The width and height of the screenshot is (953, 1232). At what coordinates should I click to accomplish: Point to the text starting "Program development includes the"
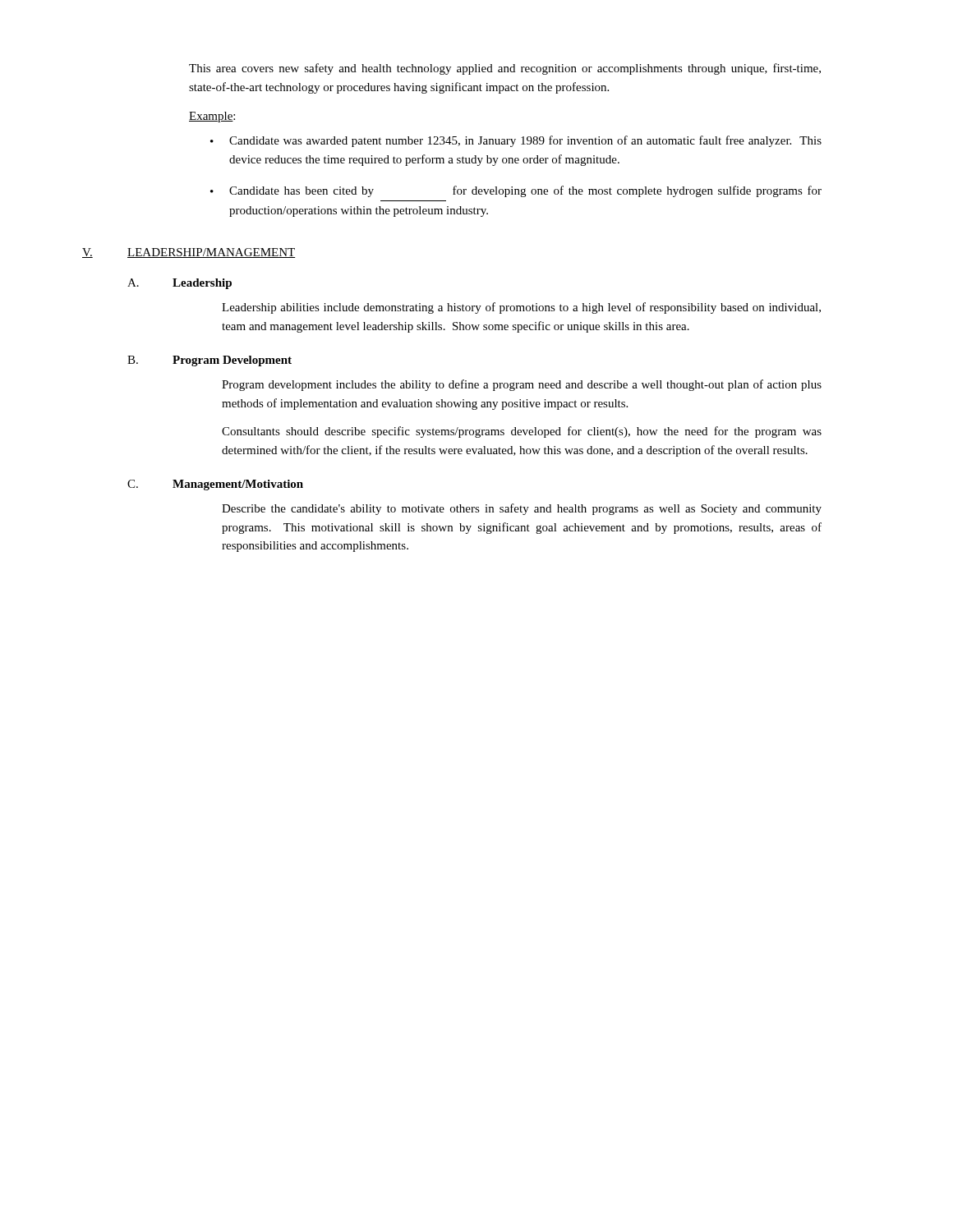coord(522,394)
